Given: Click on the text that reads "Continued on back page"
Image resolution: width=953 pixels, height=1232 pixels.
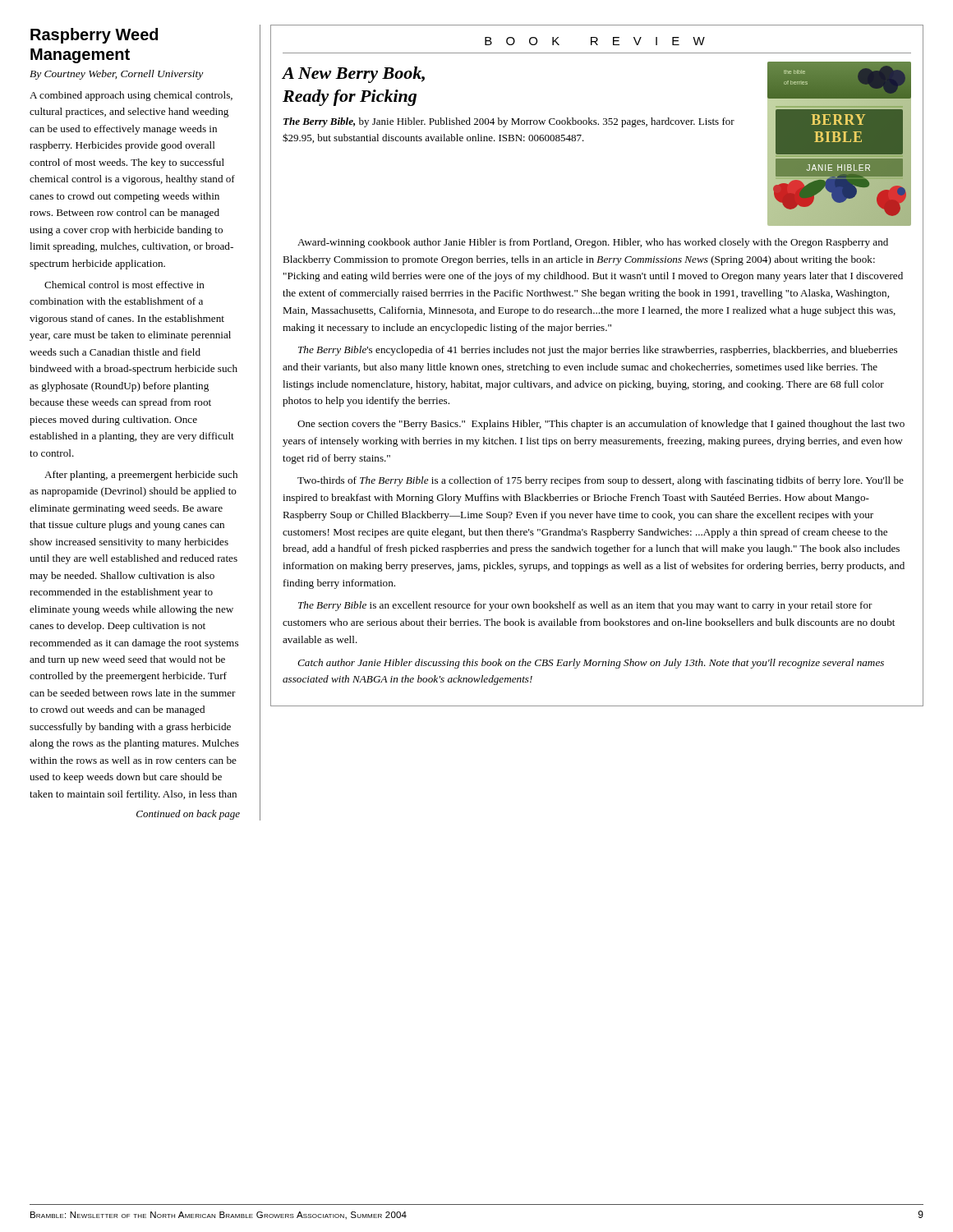Looking at the screenshot, I should point(135,814).
